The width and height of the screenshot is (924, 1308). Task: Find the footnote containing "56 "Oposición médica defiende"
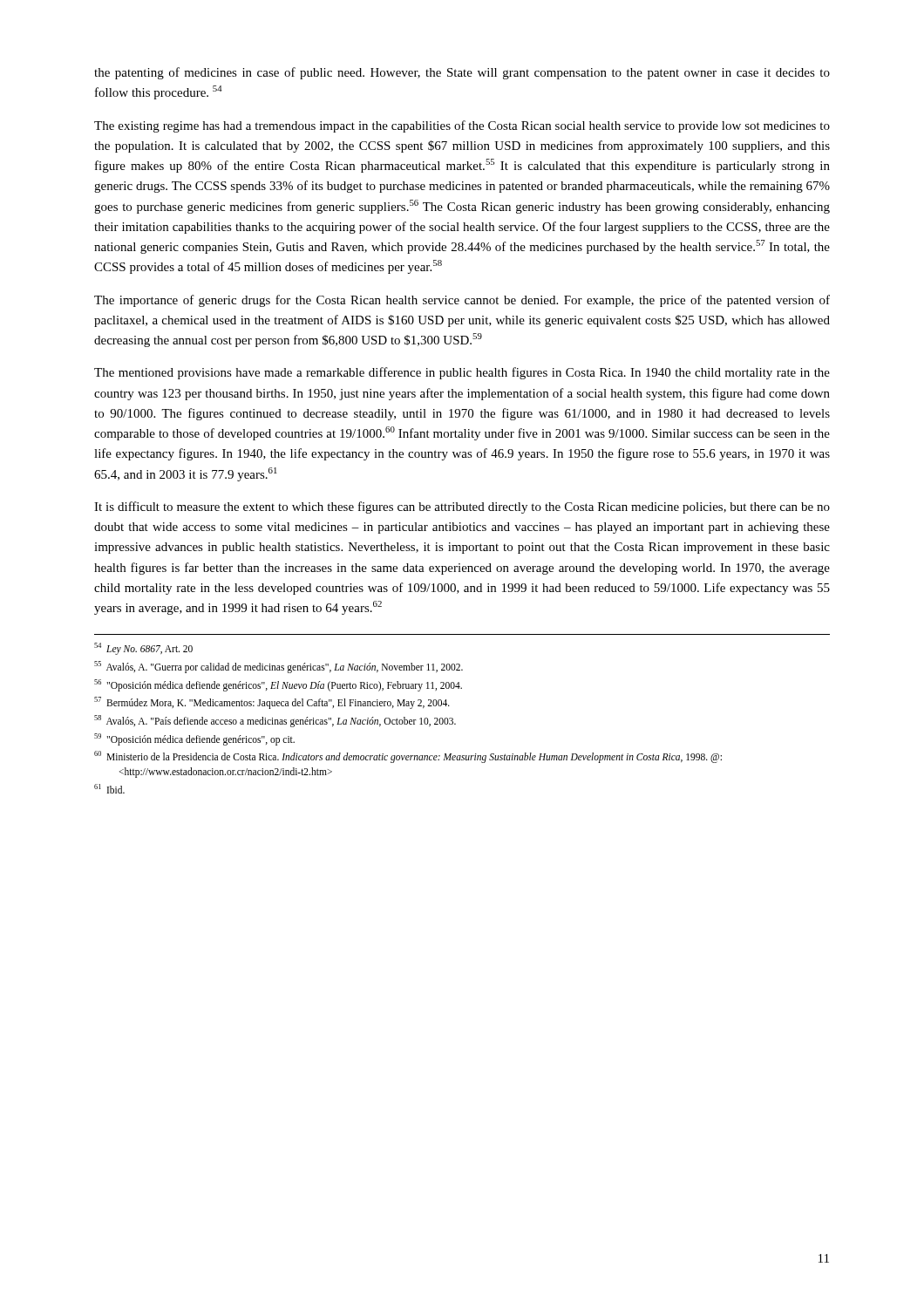pyautogui.click(x=278, y=684)
